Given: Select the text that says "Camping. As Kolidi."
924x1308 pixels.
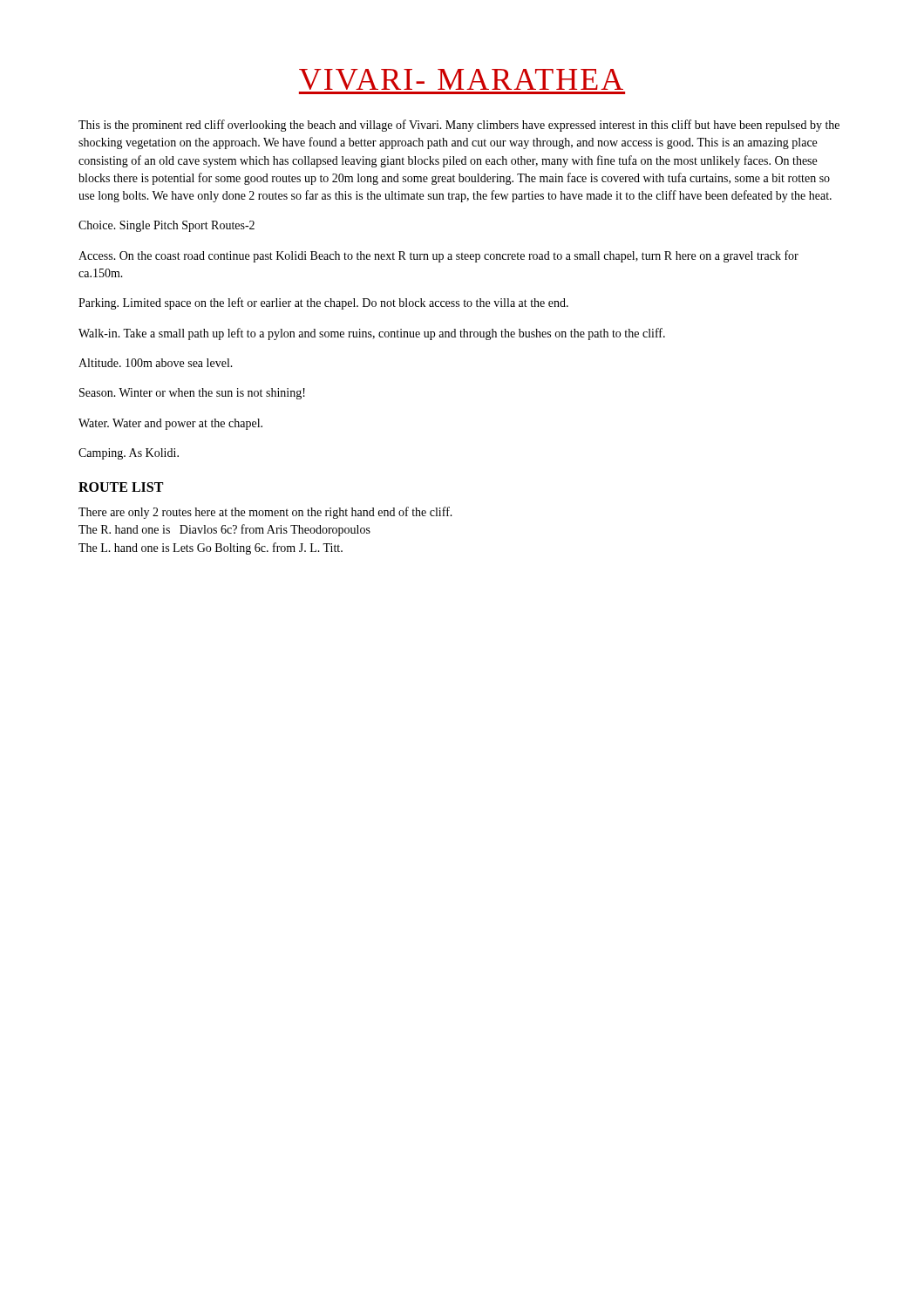Looking at the screenshot, I should 129,453.
